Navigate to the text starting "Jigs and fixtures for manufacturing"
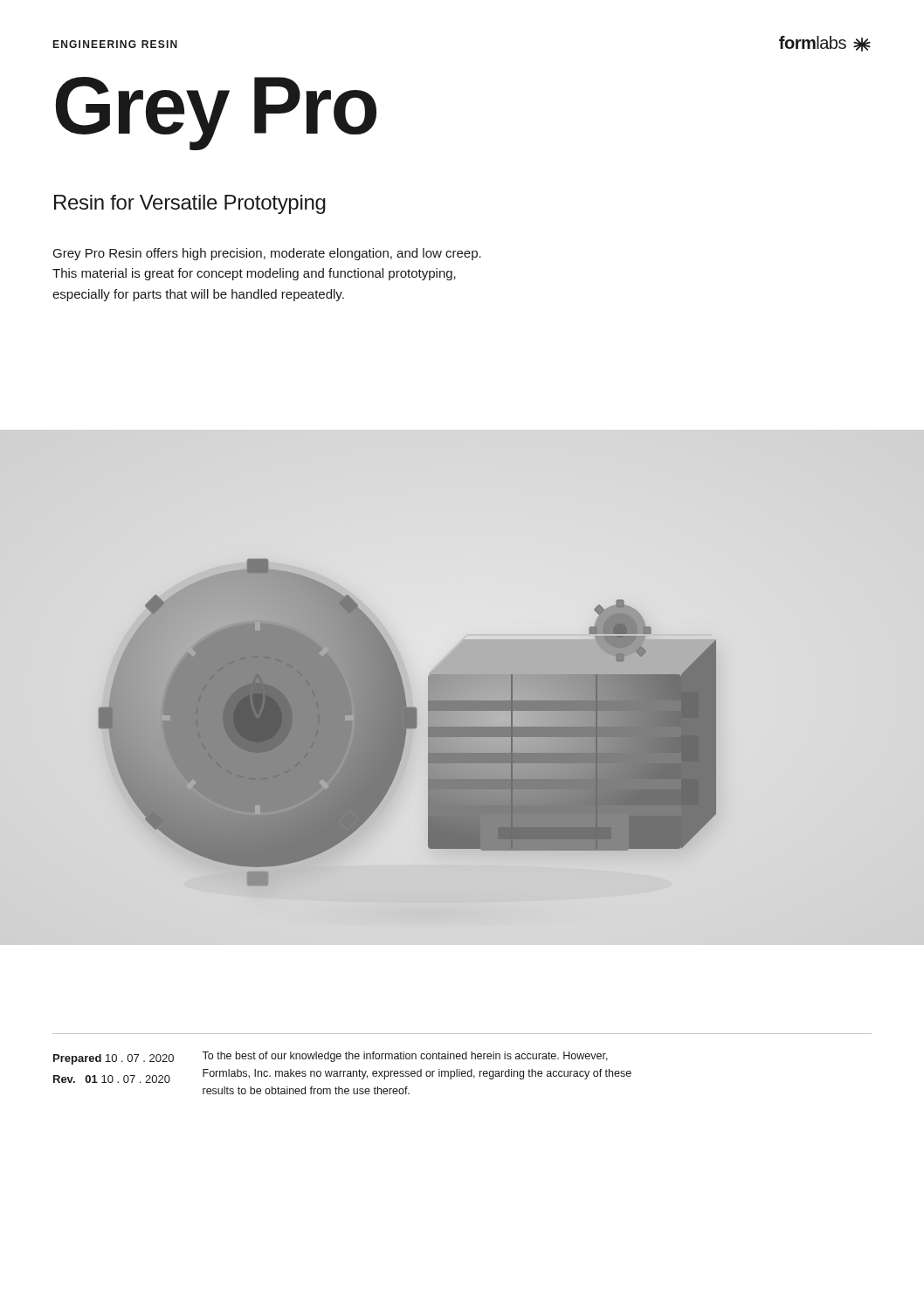 click(720, 720)
